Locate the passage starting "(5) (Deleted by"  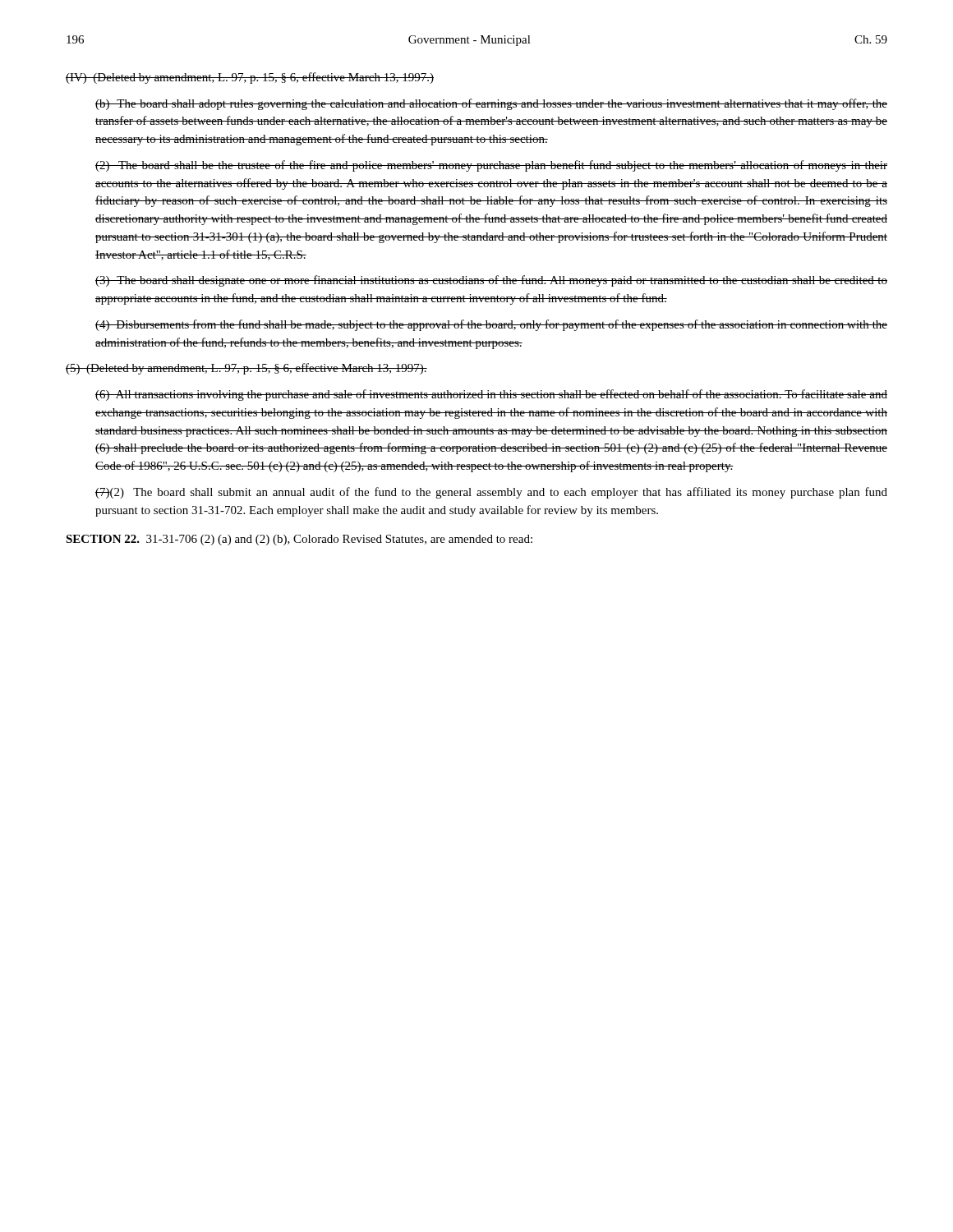pos(246,368)
